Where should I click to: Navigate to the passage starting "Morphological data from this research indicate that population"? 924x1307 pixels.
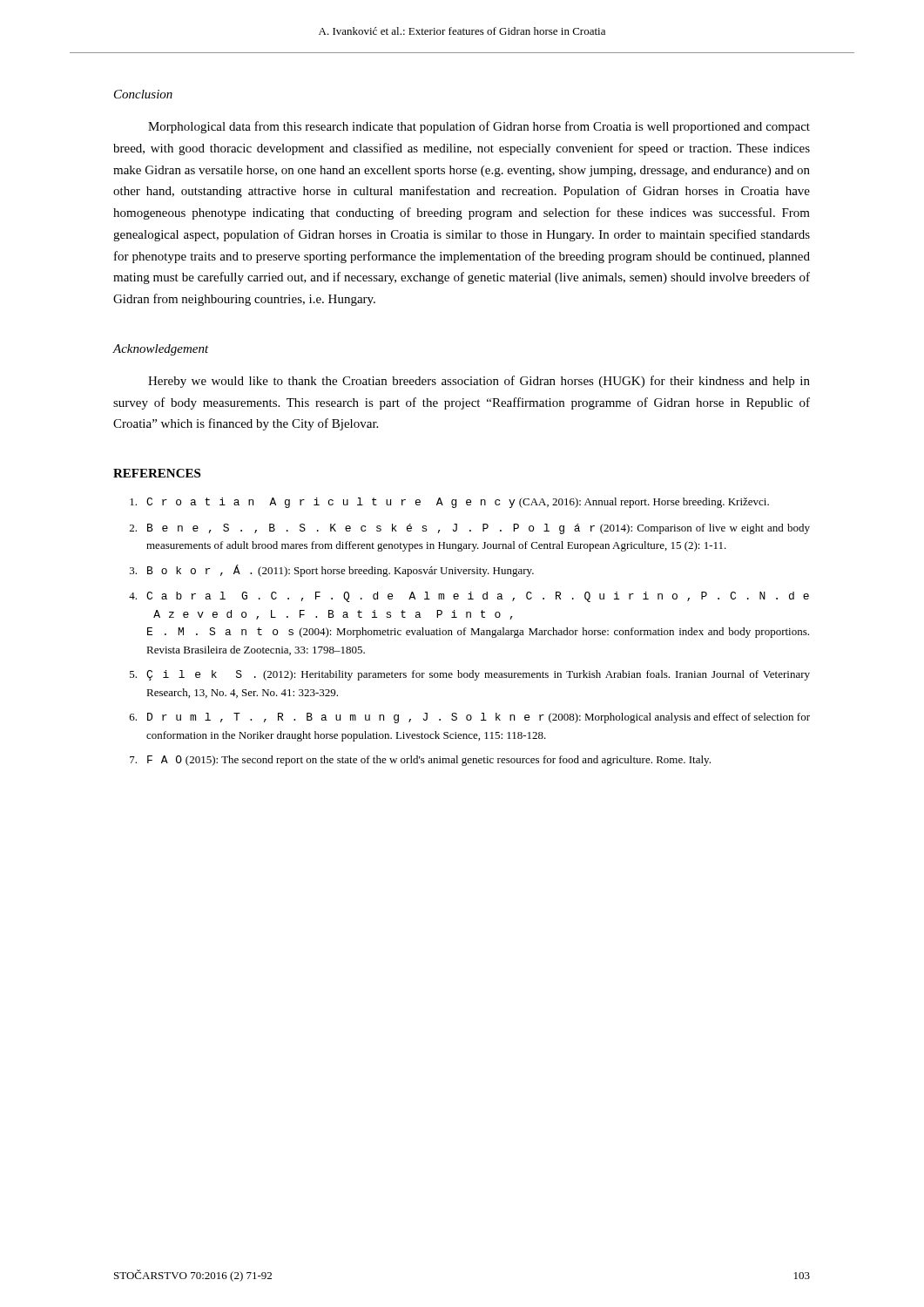coord(462,213)
